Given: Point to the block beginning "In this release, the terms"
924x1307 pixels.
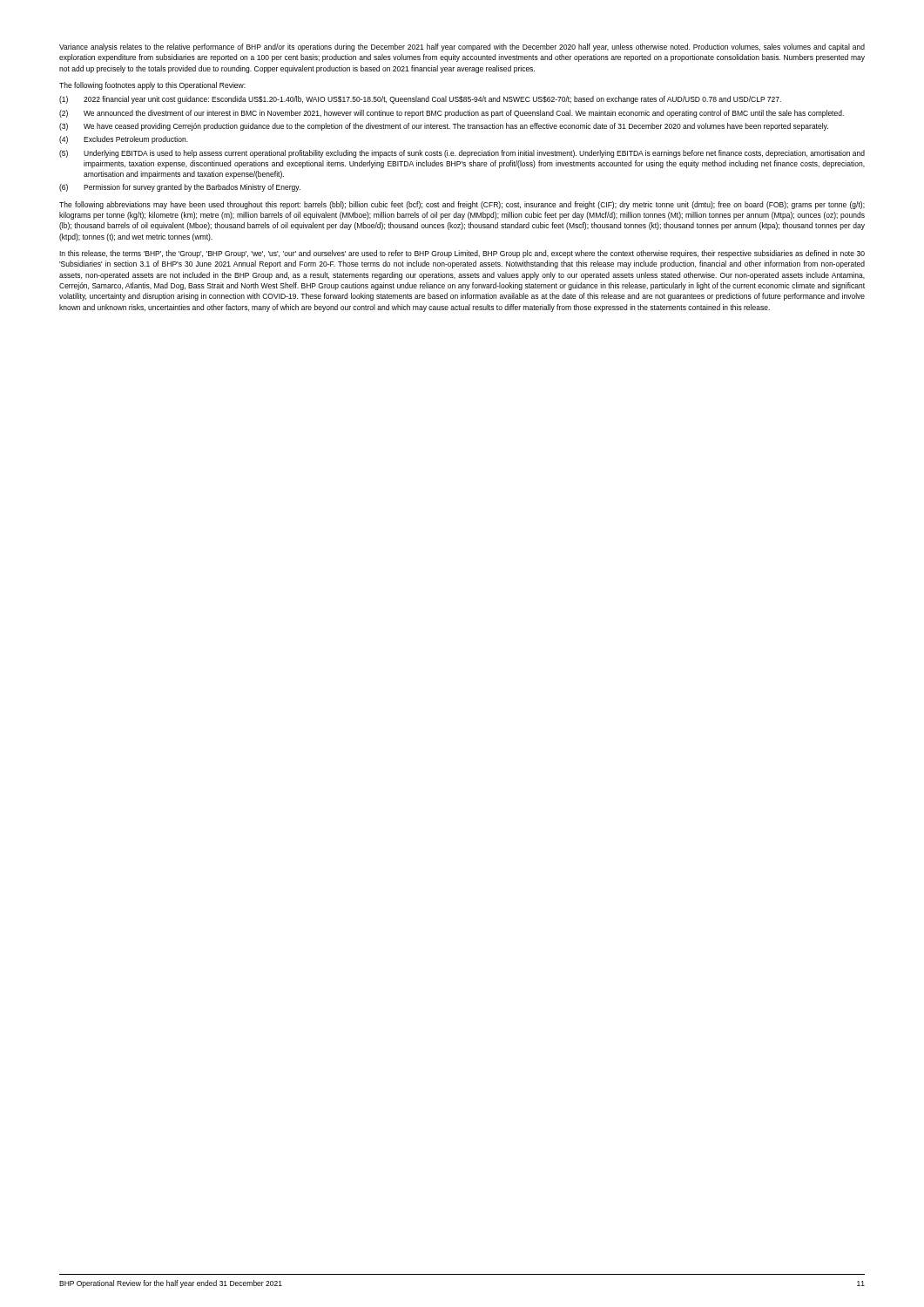Looking at the screenshot, I should point(462,280).
